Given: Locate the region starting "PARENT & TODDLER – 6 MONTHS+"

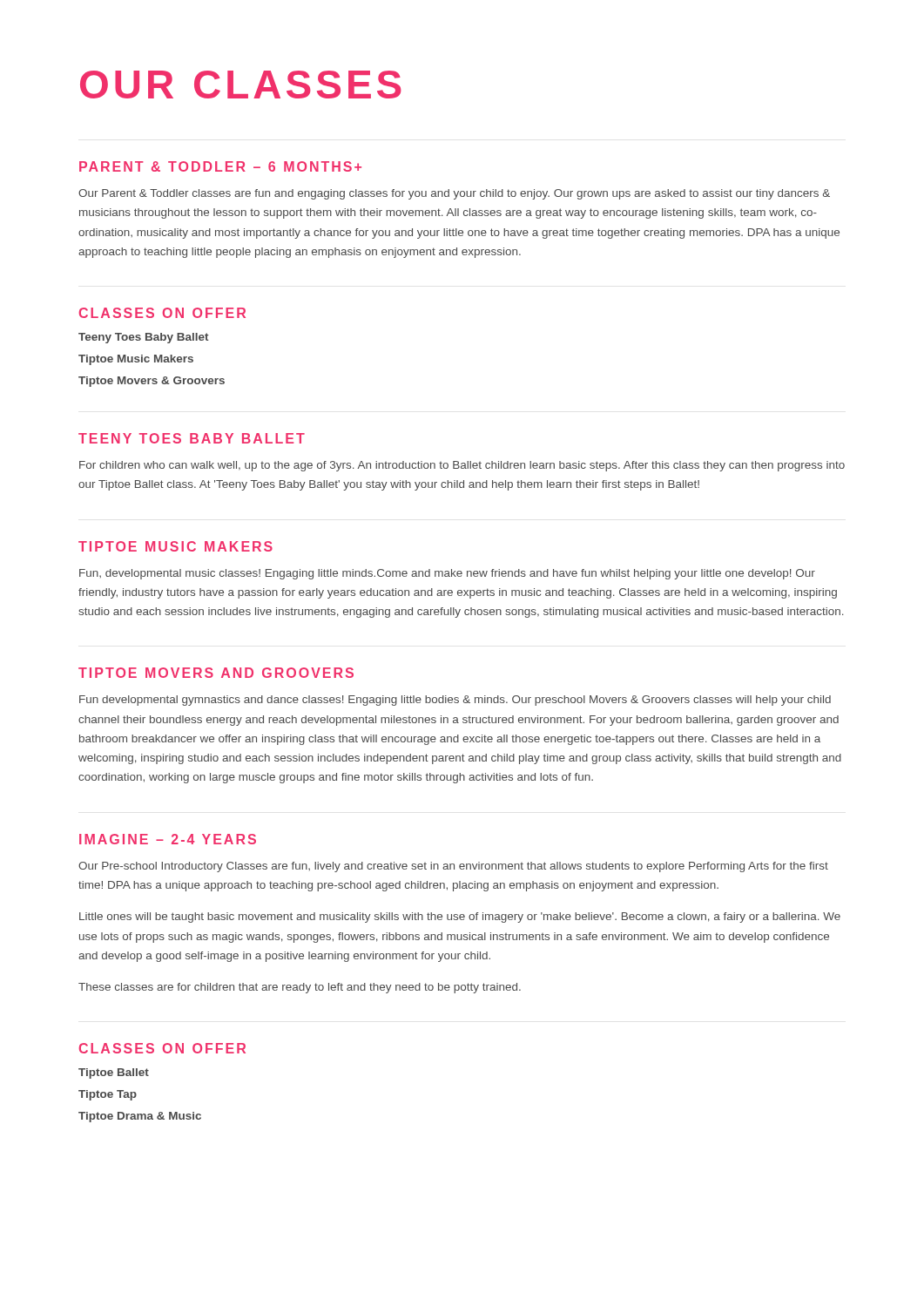Looking at the screenshot, I should click(x=220, y=166).
